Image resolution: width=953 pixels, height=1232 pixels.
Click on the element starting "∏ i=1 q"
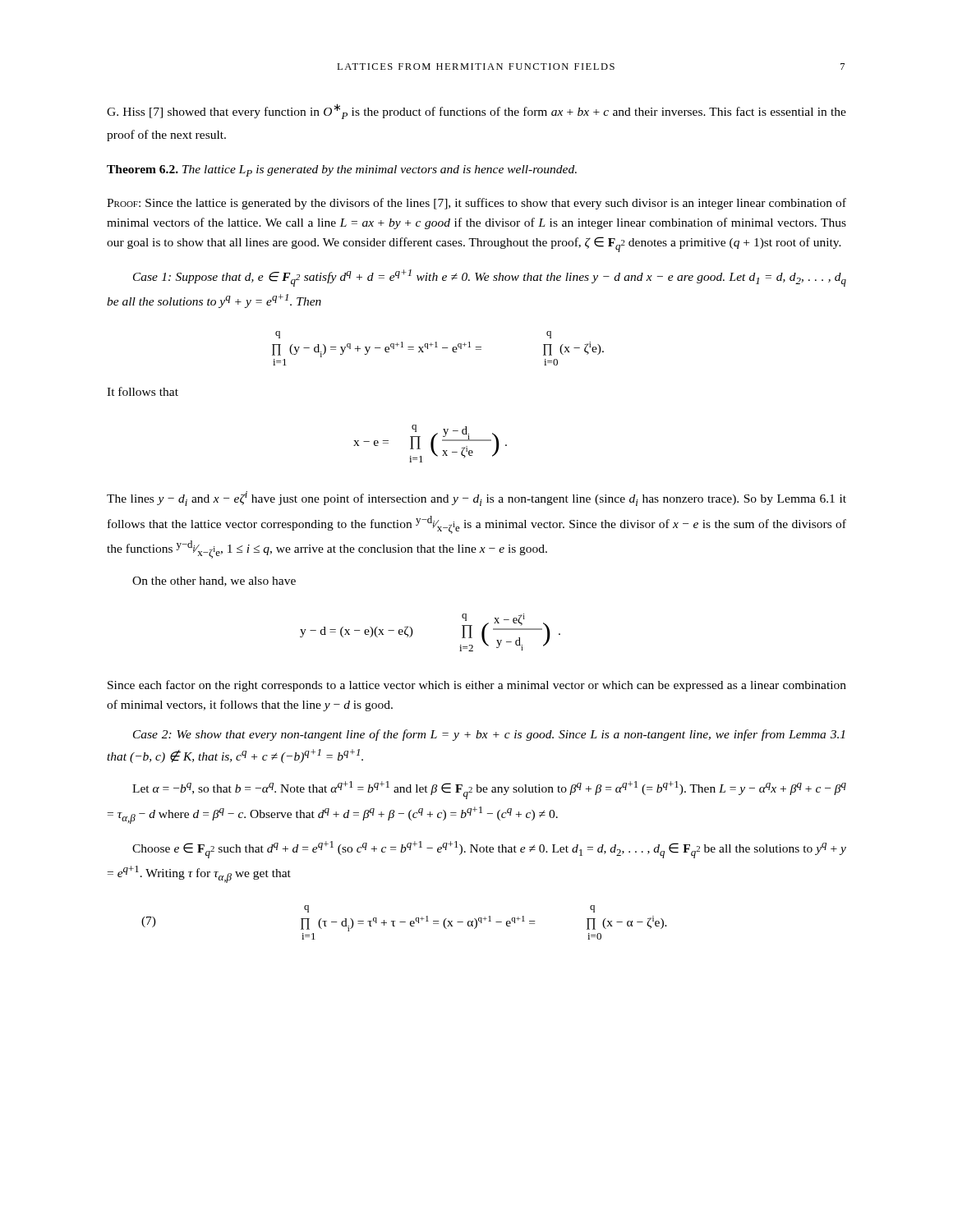pyautogui.click(x=476, y=347)
